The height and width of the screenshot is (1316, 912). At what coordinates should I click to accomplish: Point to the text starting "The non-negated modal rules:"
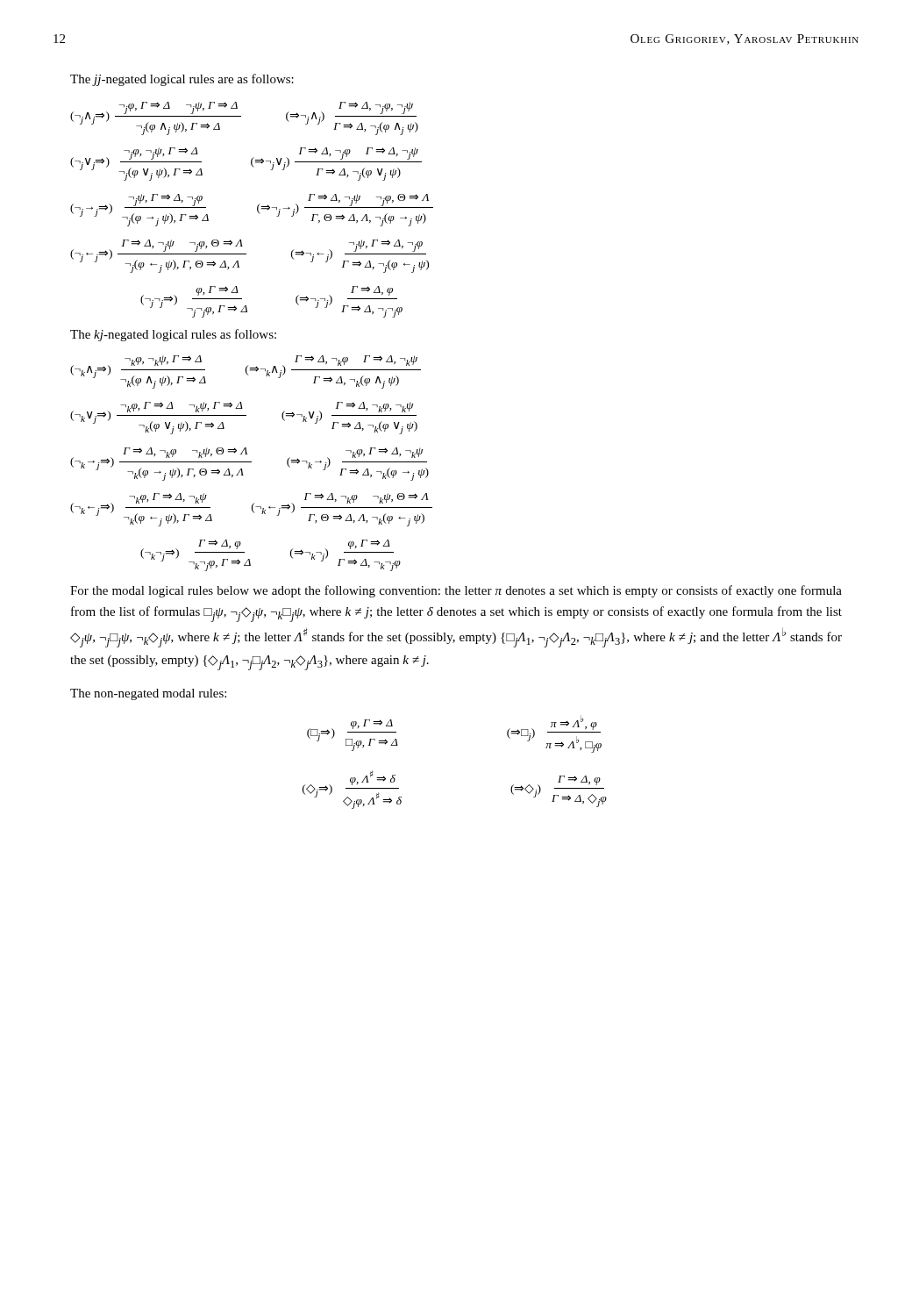point(149,693)
